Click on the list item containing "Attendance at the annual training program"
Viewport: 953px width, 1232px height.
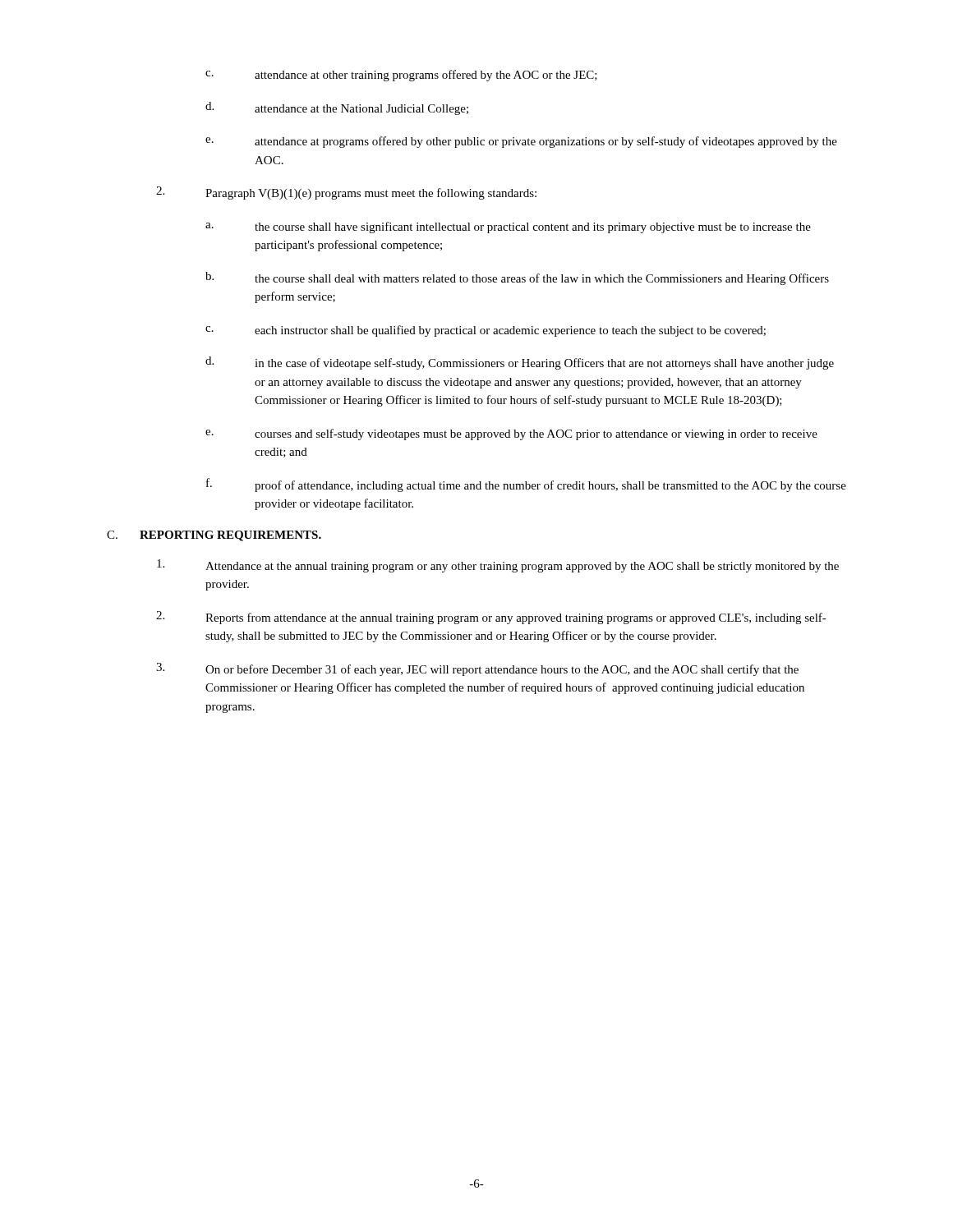tap(501, 575)
